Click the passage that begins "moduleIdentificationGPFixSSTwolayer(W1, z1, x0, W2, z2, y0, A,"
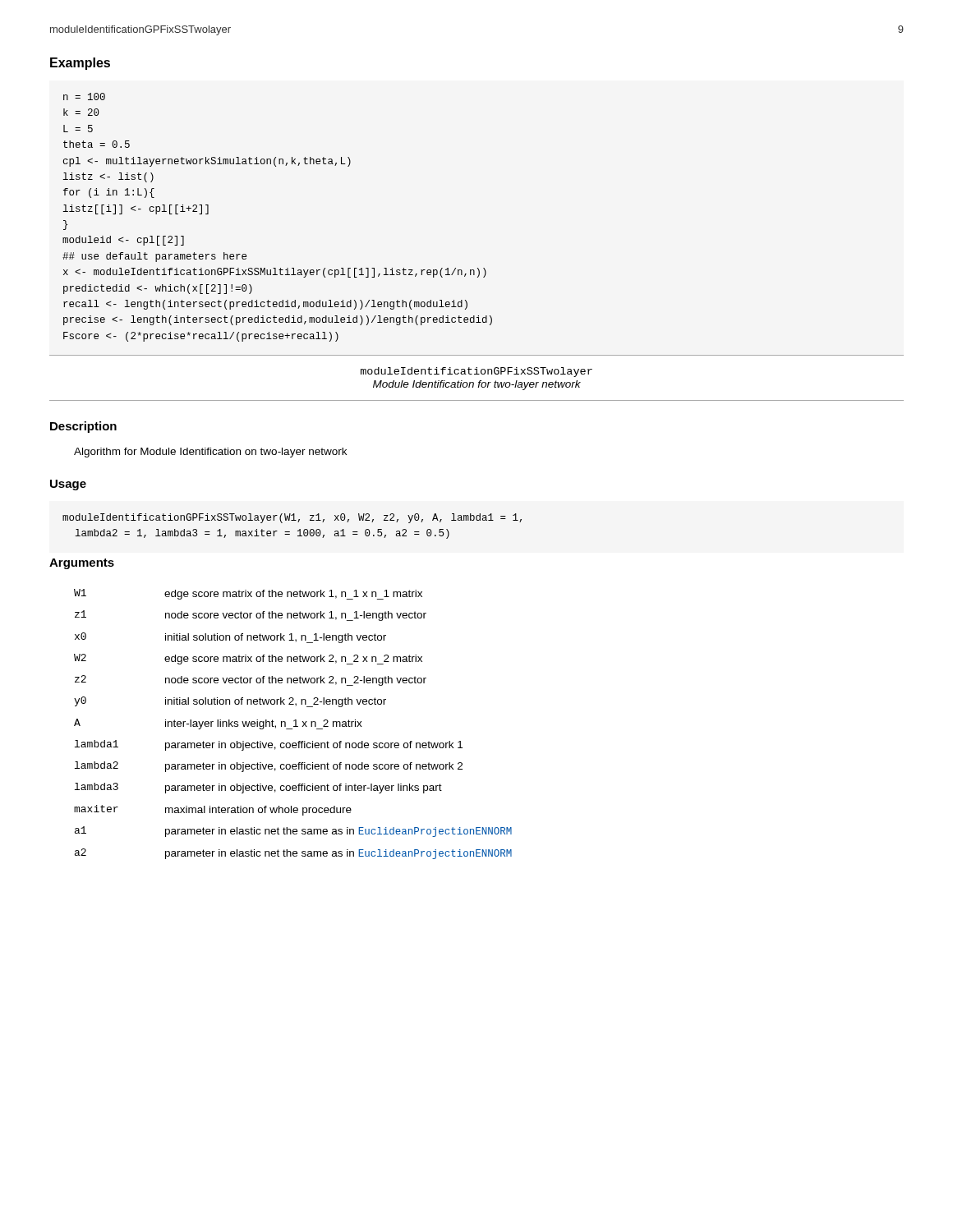953x1232 pixels. click(476, 527)
